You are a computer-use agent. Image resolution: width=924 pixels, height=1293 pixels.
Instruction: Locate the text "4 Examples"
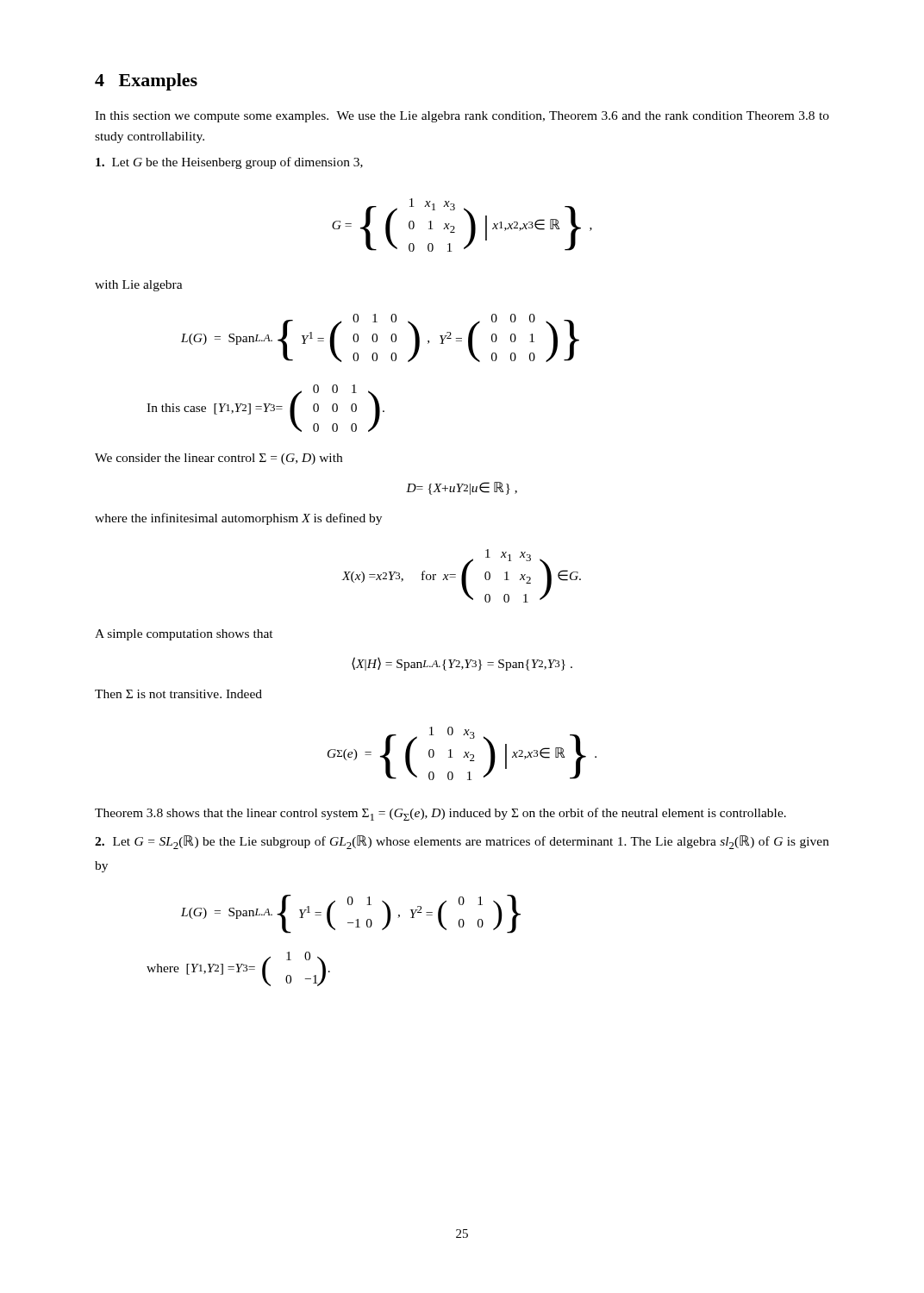coord(146,80)
